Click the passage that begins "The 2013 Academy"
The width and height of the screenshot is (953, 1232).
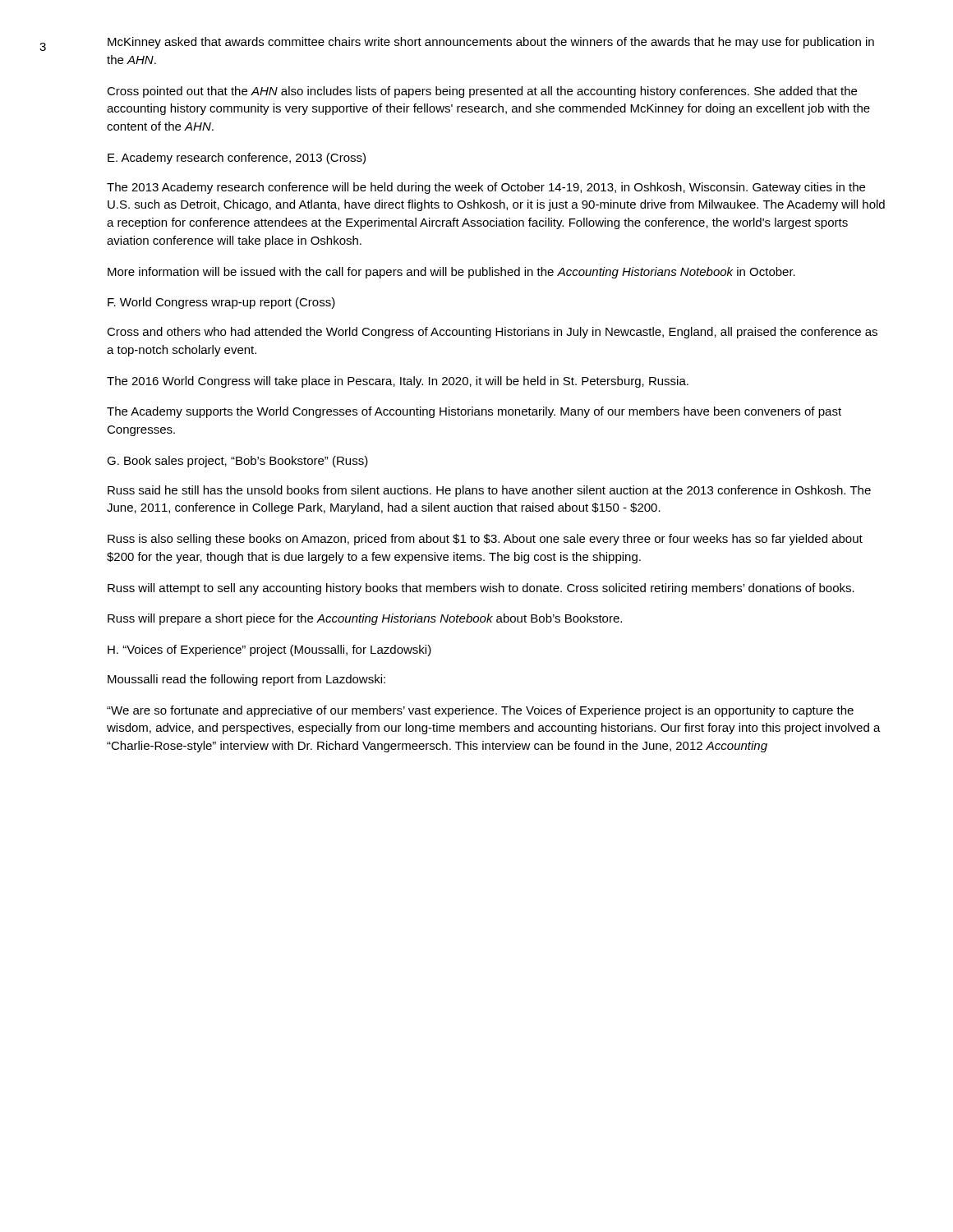496,213
